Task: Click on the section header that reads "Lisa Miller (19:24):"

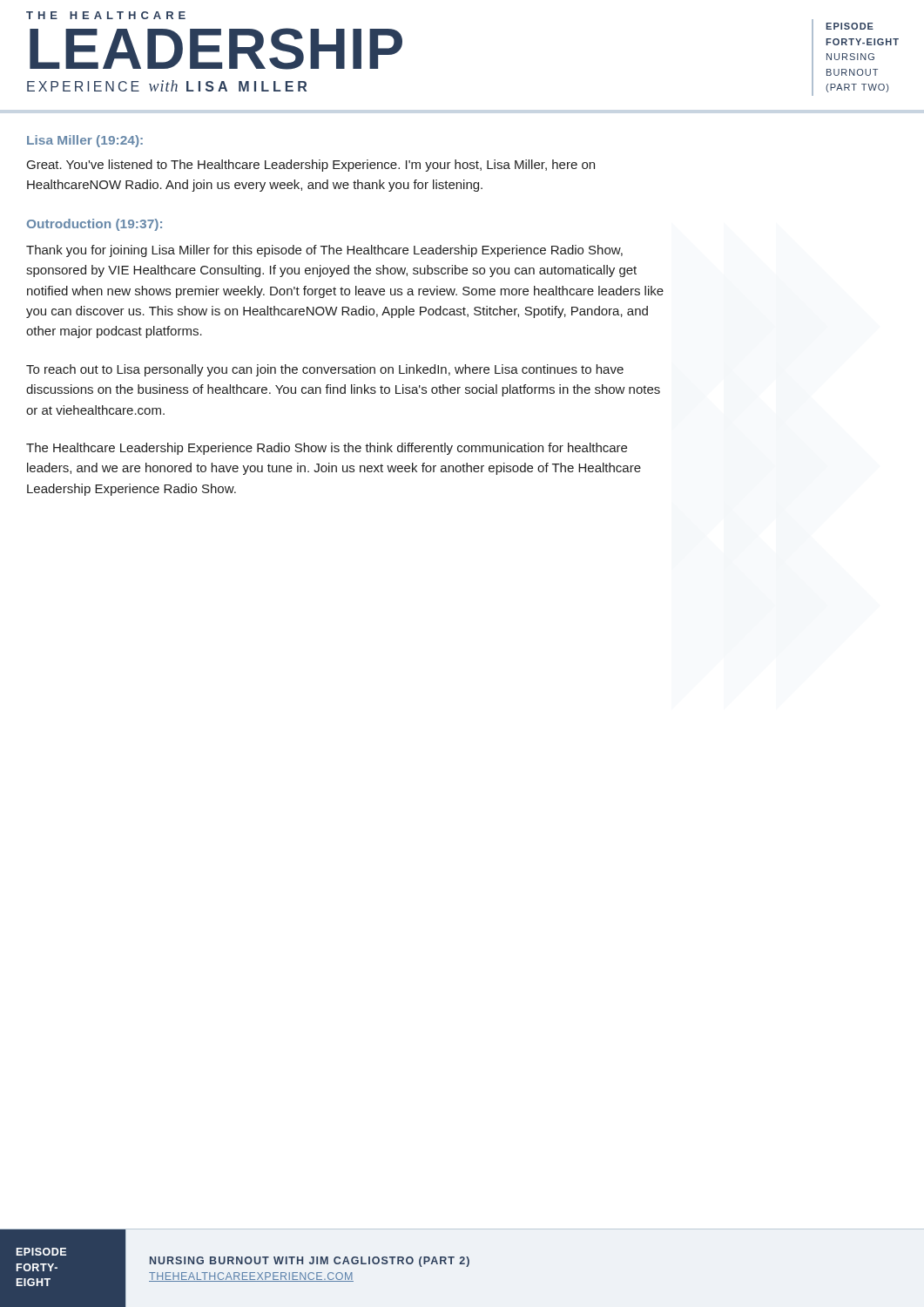Action: point(85,140)
